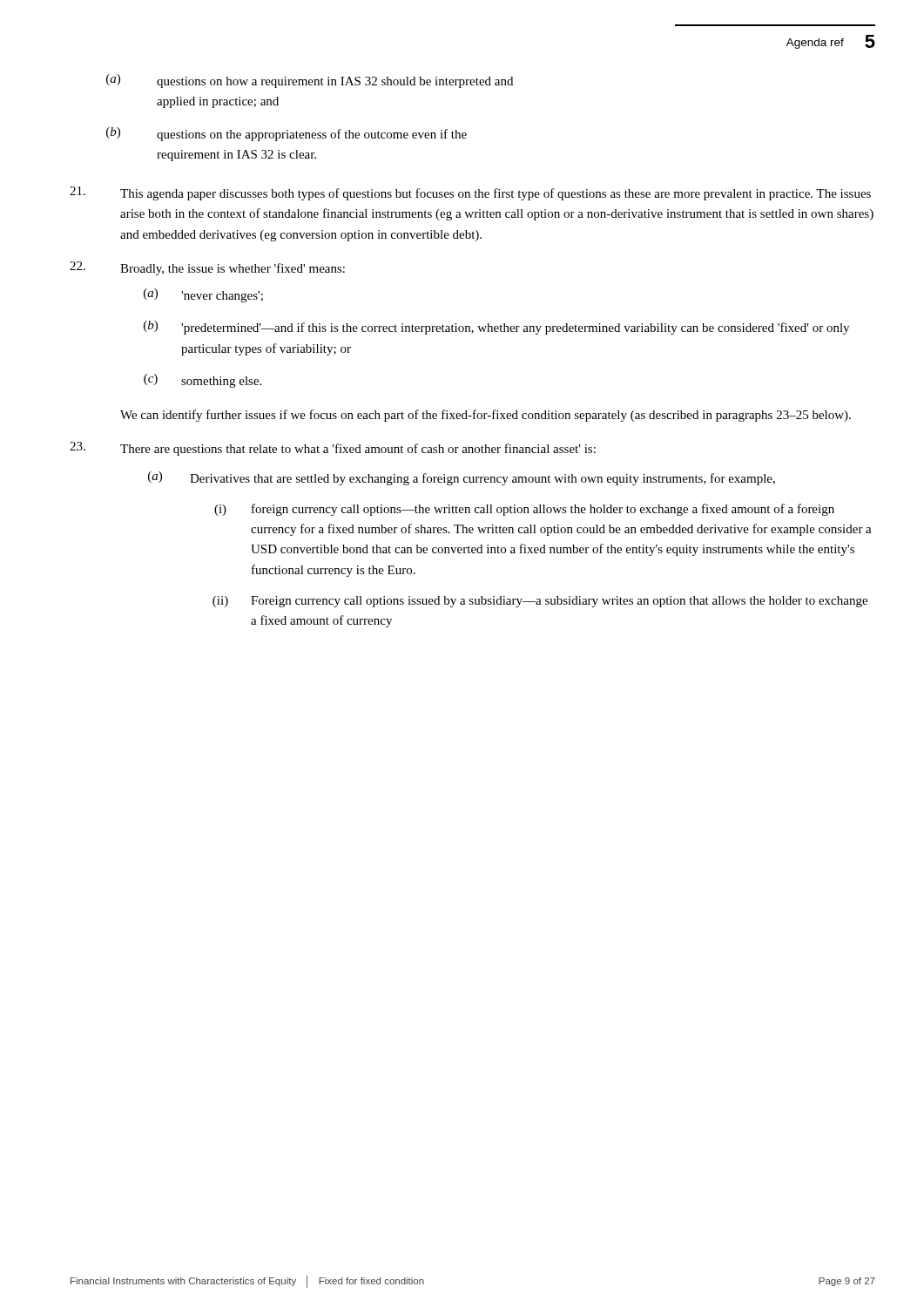The height and width of the screenshot is (1307, 924).
Task: Locate the text block that reads "There are questions that"
Action: click(472, 450)
